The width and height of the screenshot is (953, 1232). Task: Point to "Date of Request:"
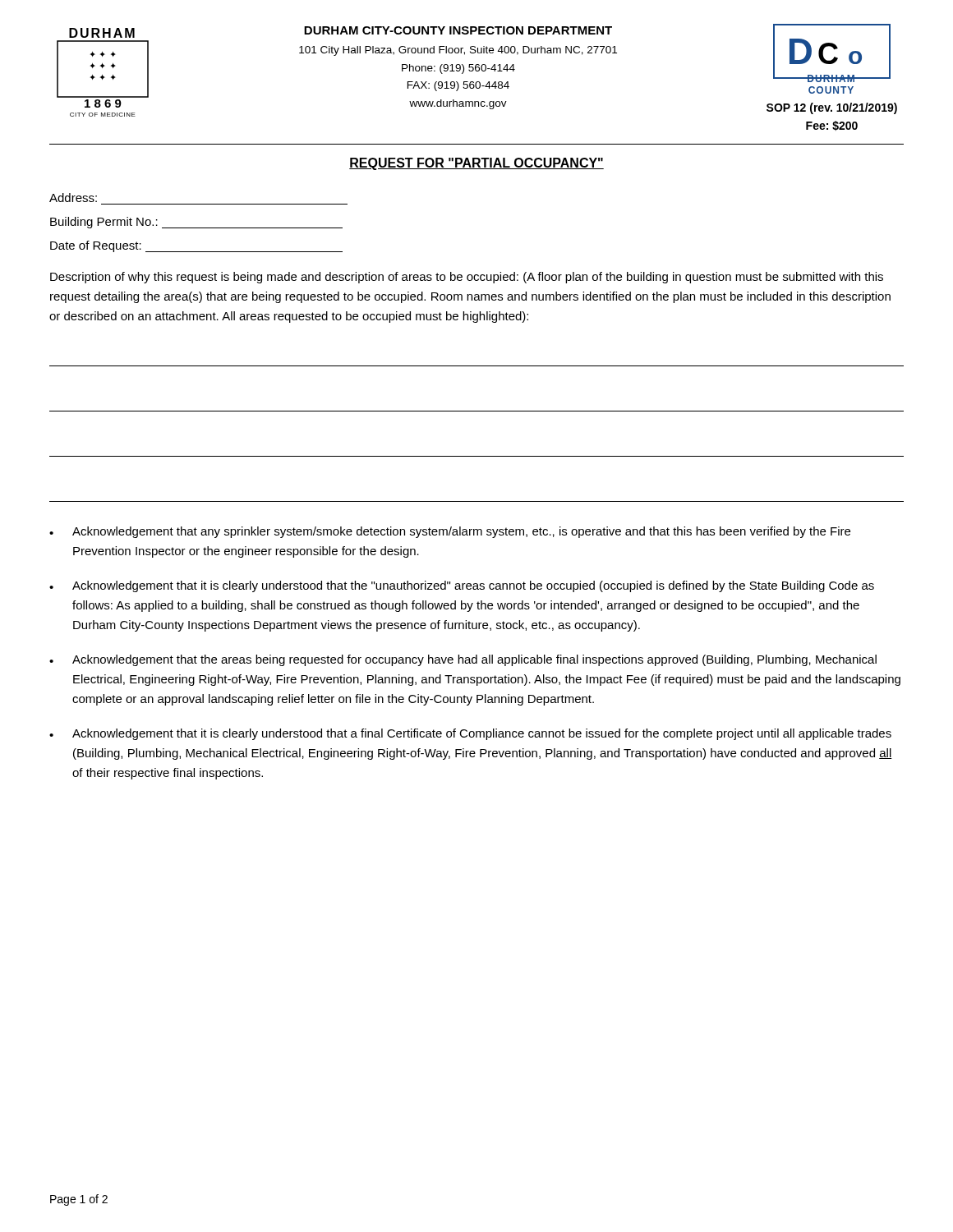point(196,245)
